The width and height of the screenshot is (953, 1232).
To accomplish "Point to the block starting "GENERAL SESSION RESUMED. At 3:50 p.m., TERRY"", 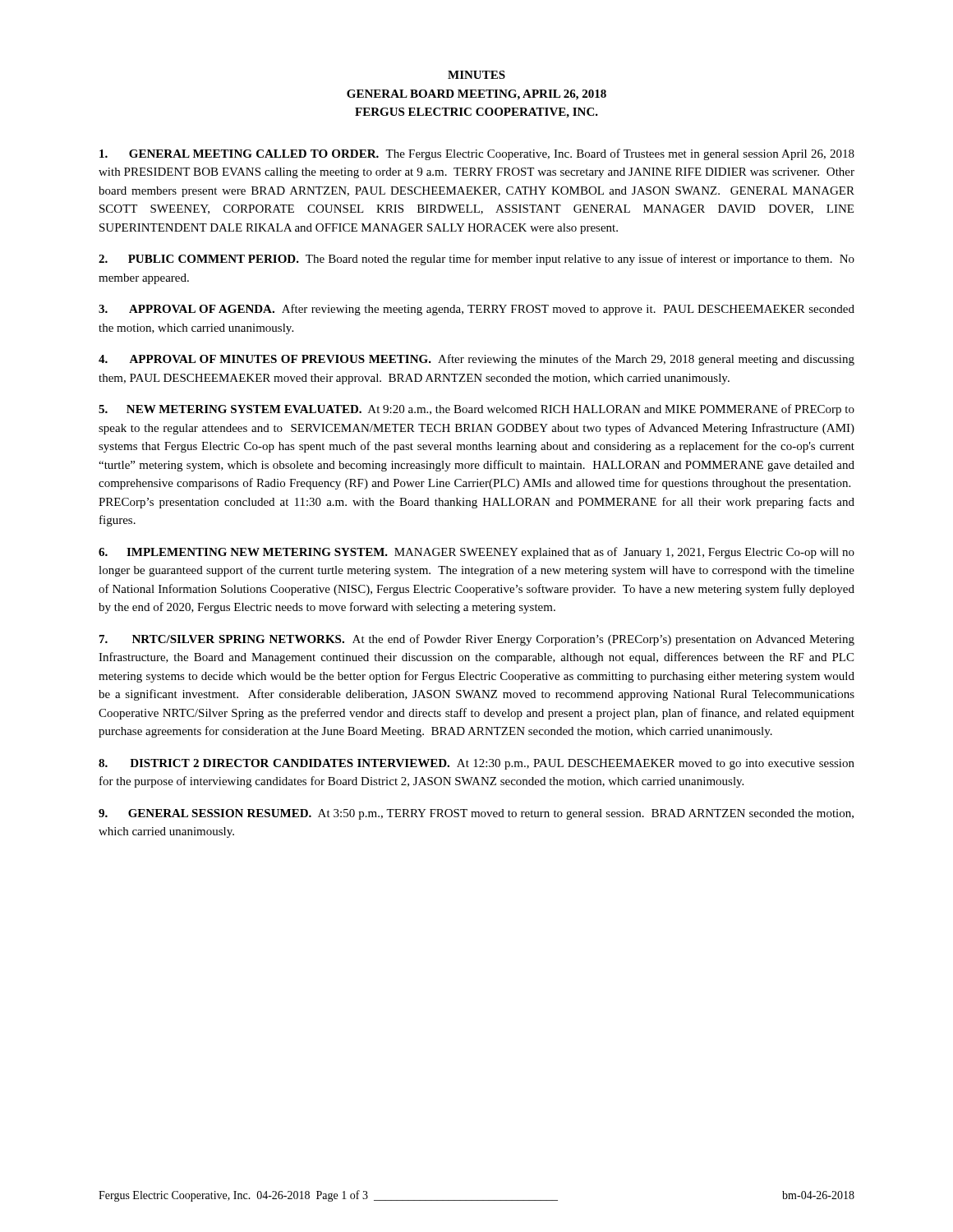I will coord(476,822).
